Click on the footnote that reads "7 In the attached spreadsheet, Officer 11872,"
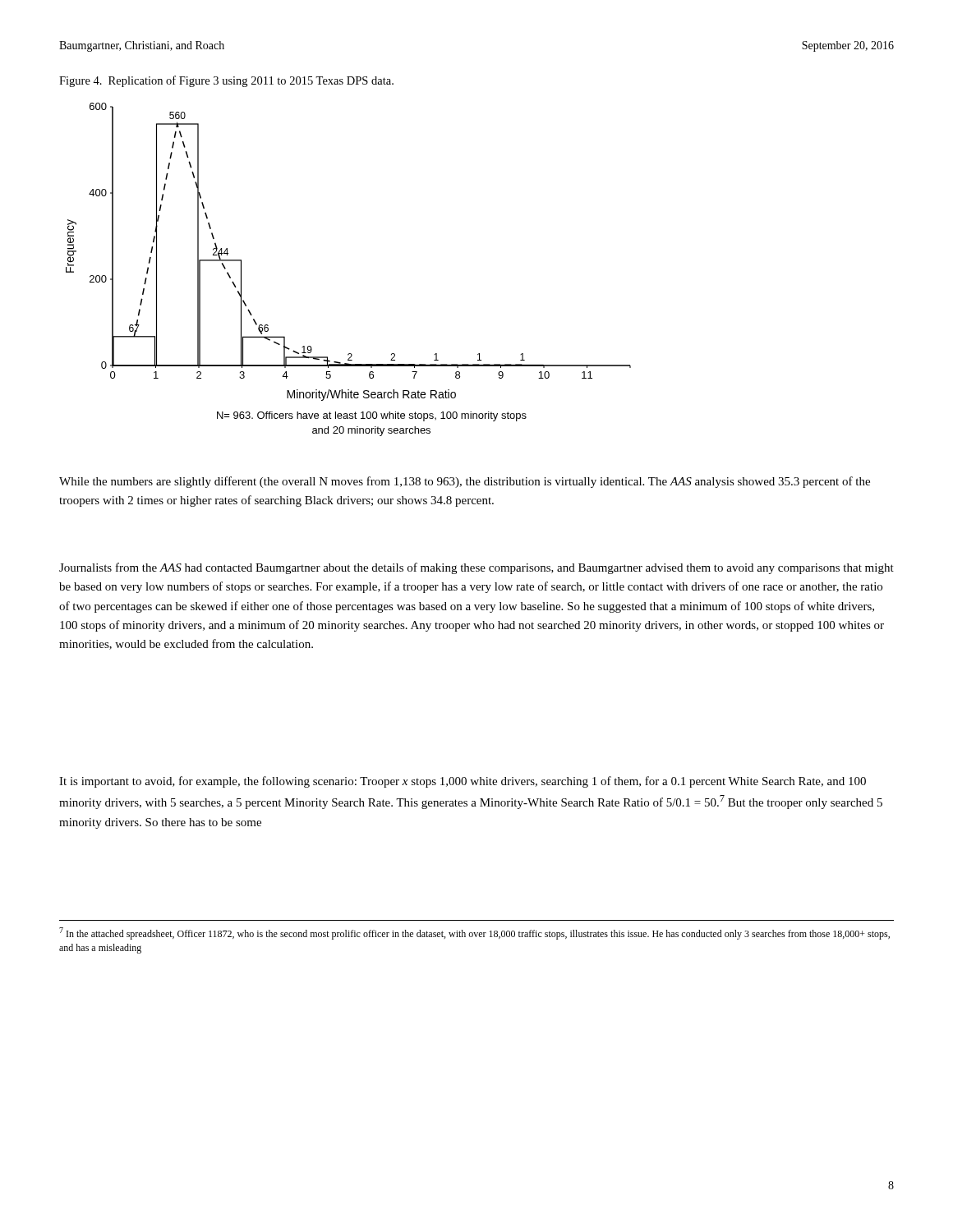953x1232 pixels. point(475,940)
